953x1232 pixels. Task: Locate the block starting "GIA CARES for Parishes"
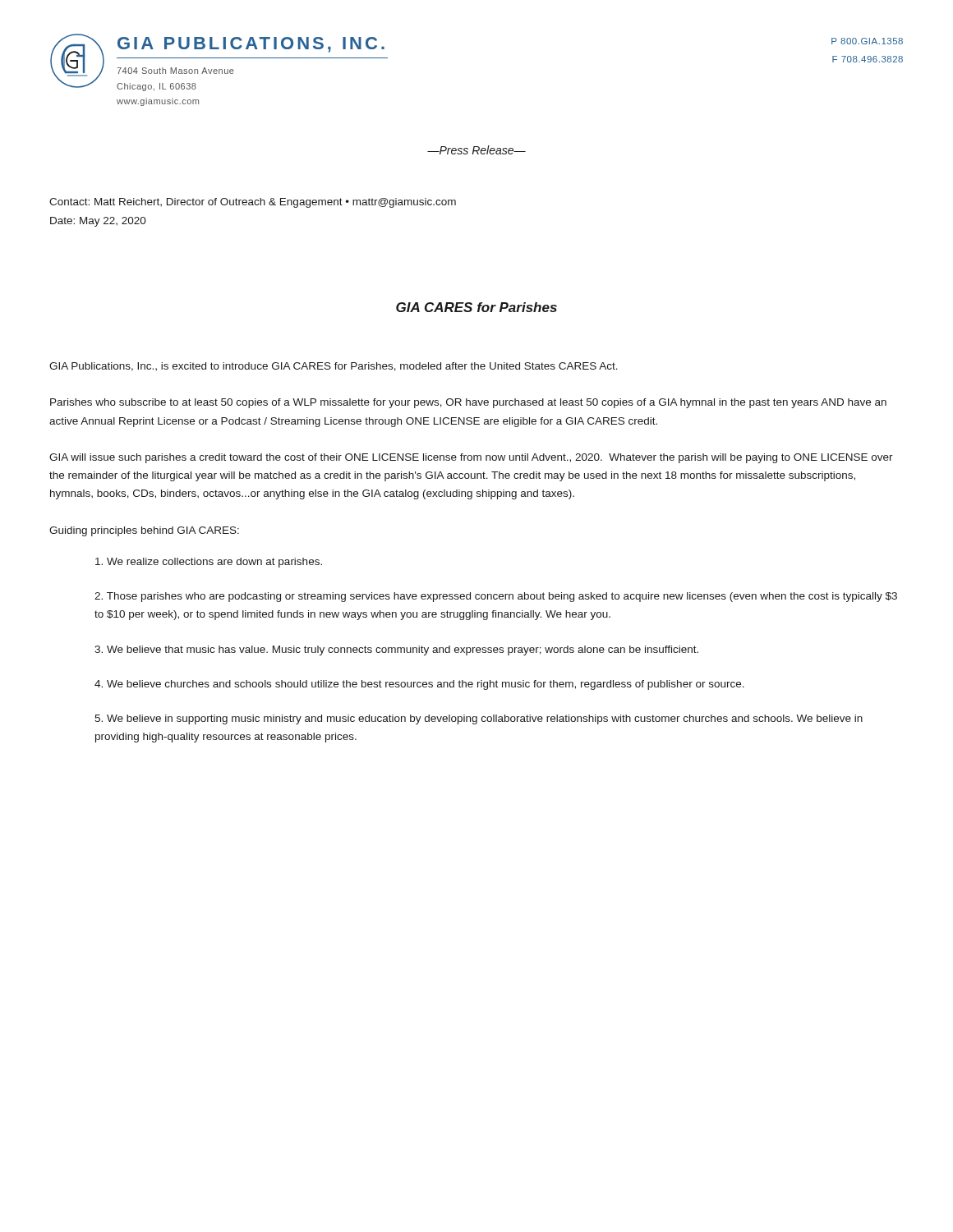(x=476, y=308)
